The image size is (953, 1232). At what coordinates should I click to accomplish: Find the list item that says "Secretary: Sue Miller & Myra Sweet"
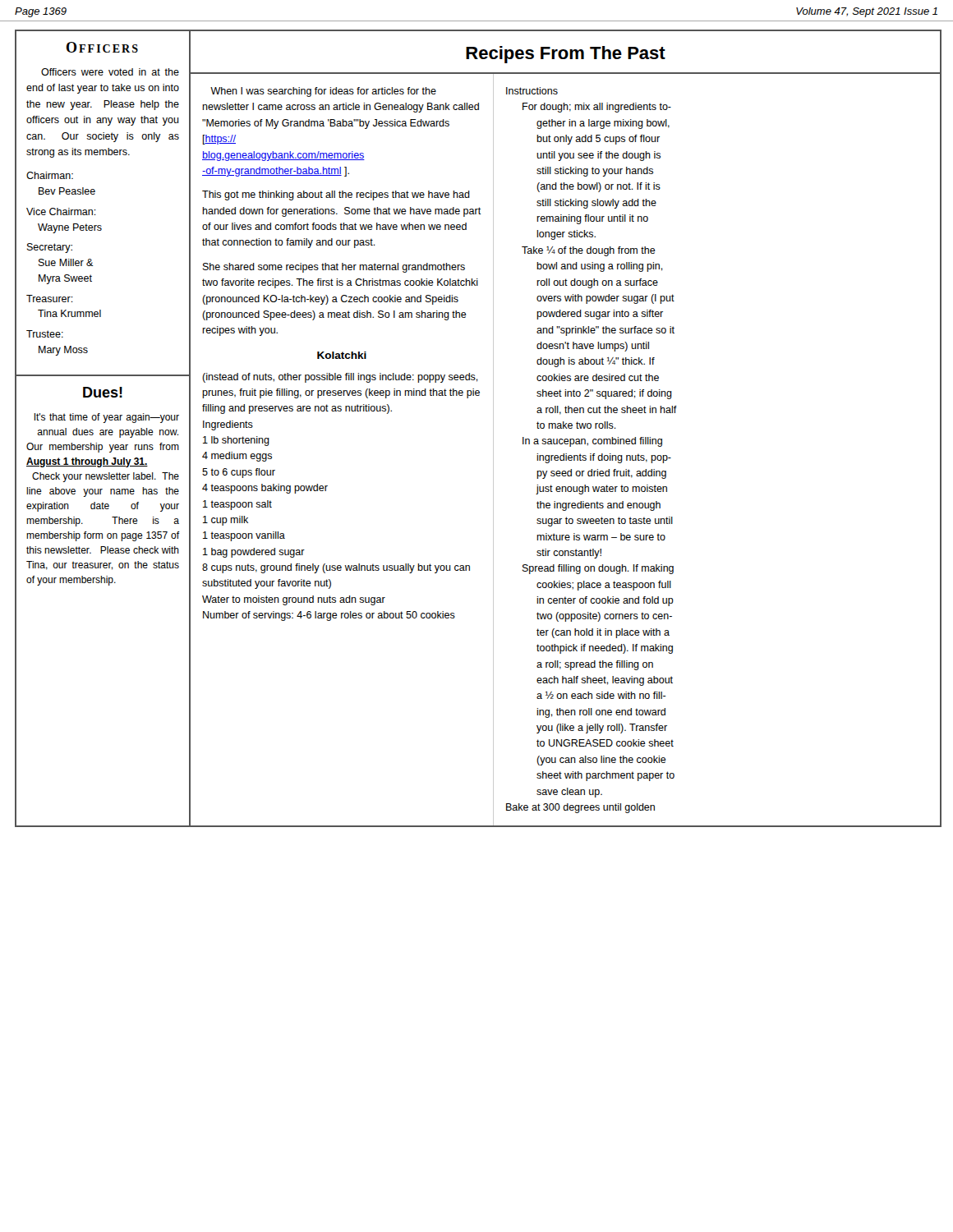point(103,263)
